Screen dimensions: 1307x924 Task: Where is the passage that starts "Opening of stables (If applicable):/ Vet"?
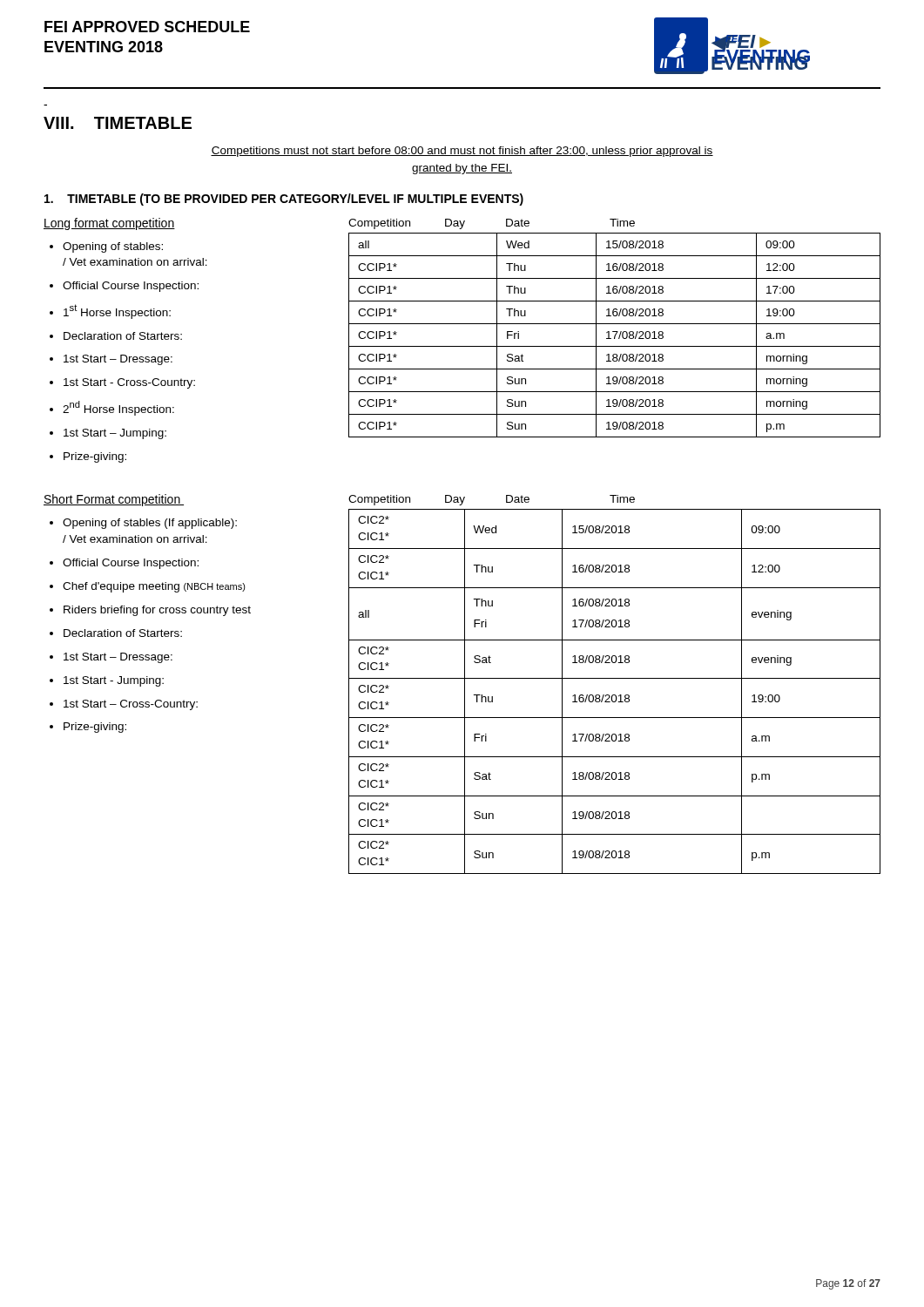click(x=150, y=531)
